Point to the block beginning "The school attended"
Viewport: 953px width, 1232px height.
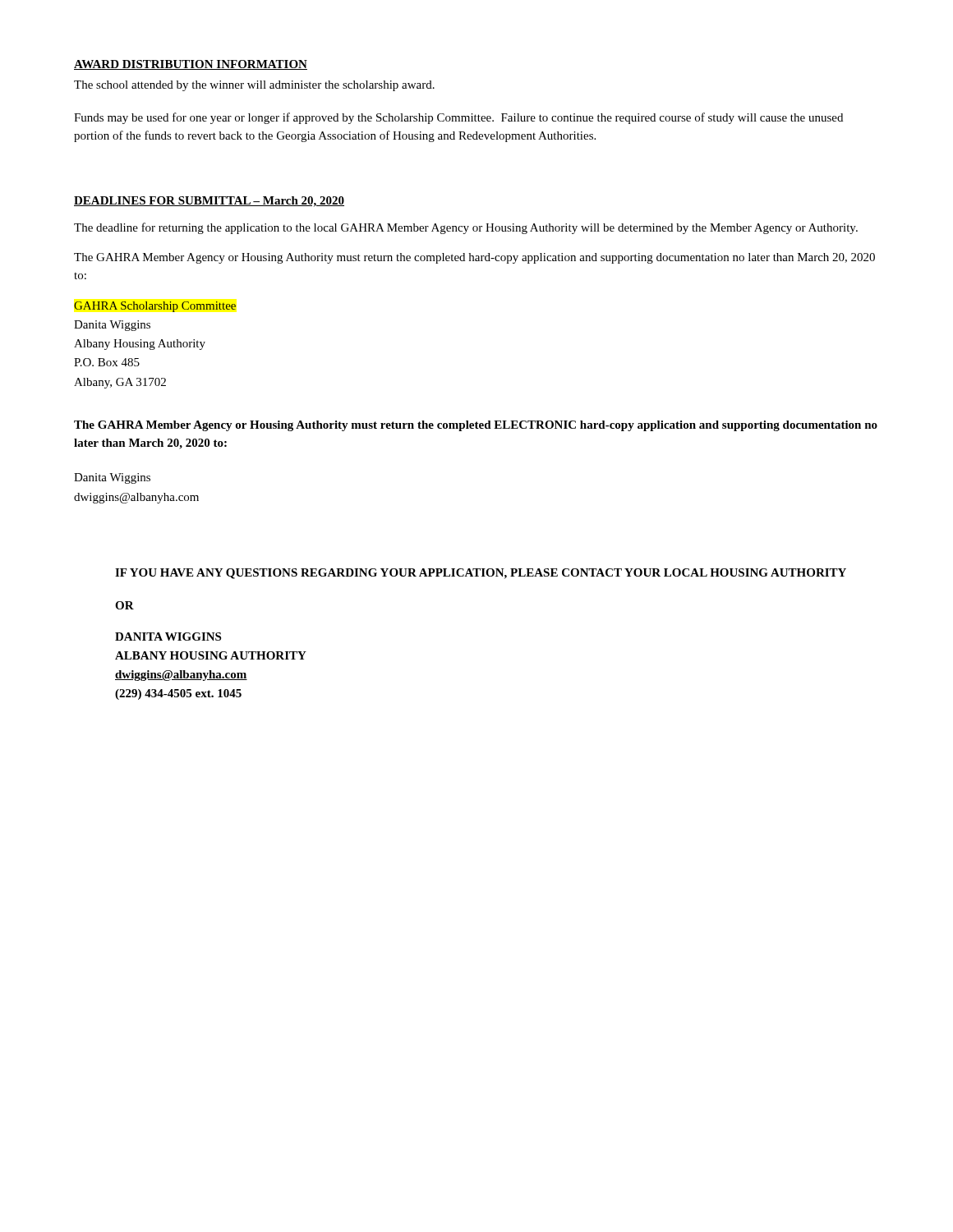[x=254, y=85]
